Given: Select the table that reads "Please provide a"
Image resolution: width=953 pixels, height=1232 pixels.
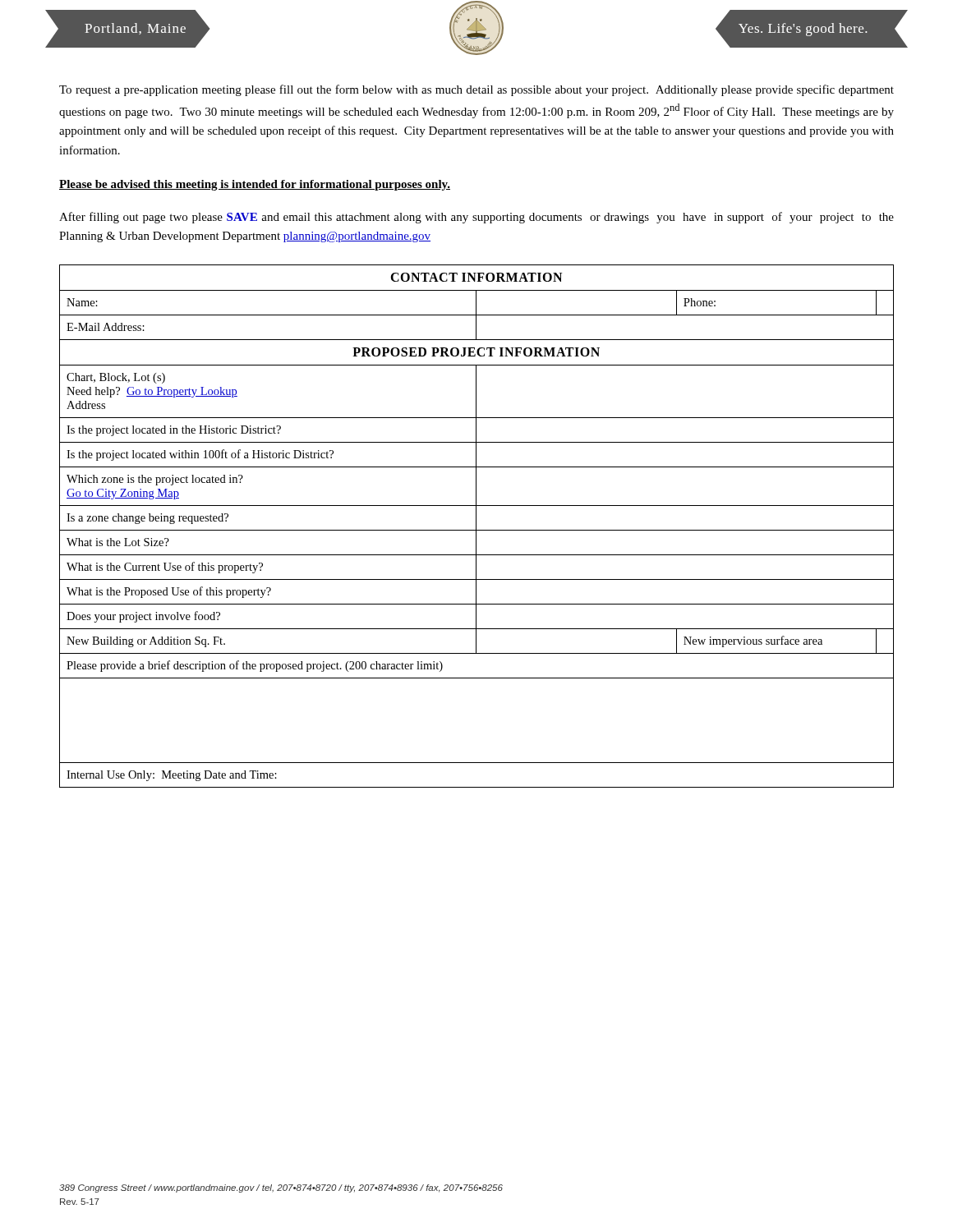Looking at the screenshot, I should [476, 526].
